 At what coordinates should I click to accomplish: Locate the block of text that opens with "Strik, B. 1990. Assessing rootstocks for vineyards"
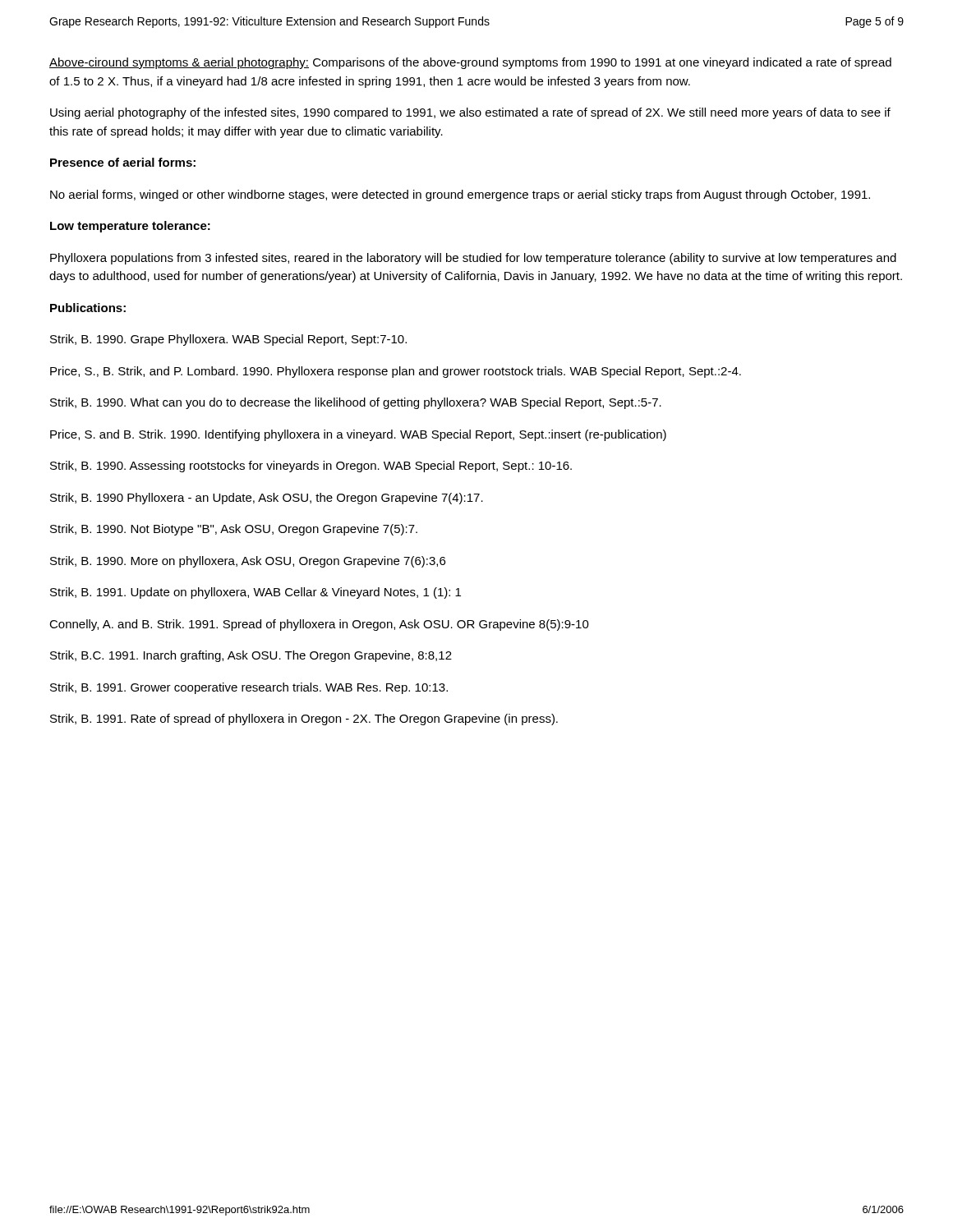(311, 465)
